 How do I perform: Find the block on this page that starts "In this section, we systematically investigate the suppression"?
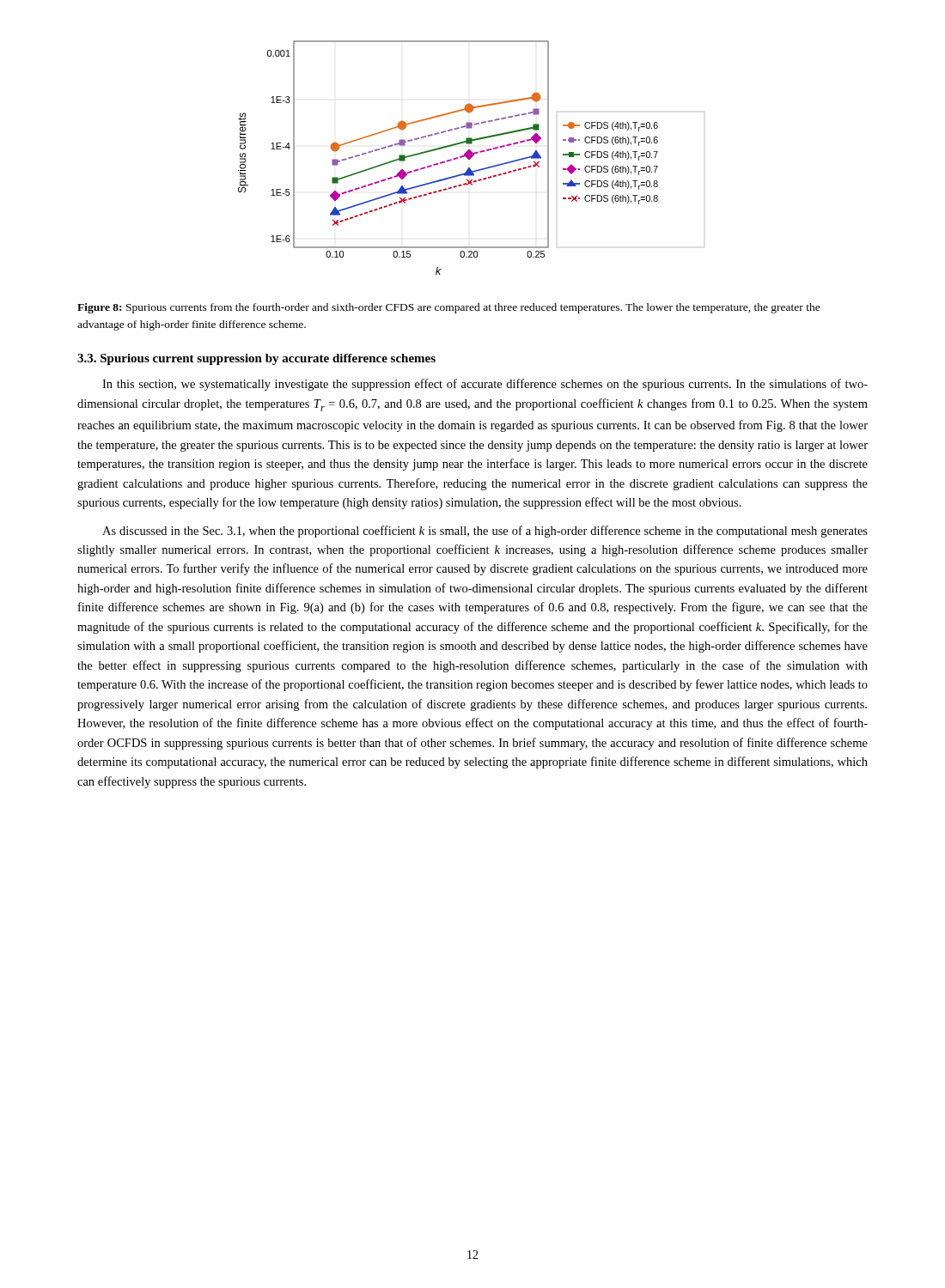pyautogui.click(x=472, y=443)
